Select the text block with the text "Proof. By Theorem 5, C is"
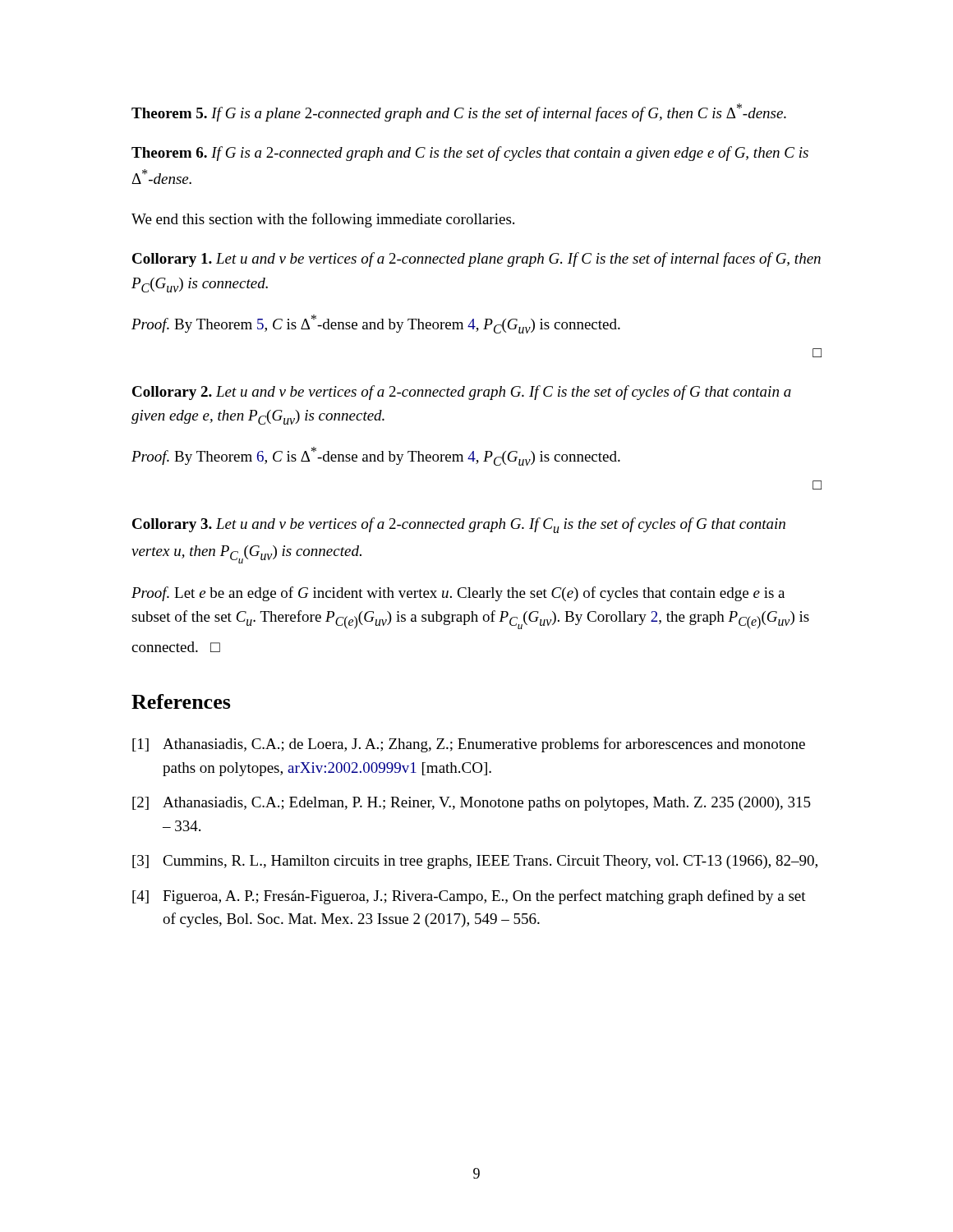This screenshot has width=953, height=1232. tap(476, 337)
